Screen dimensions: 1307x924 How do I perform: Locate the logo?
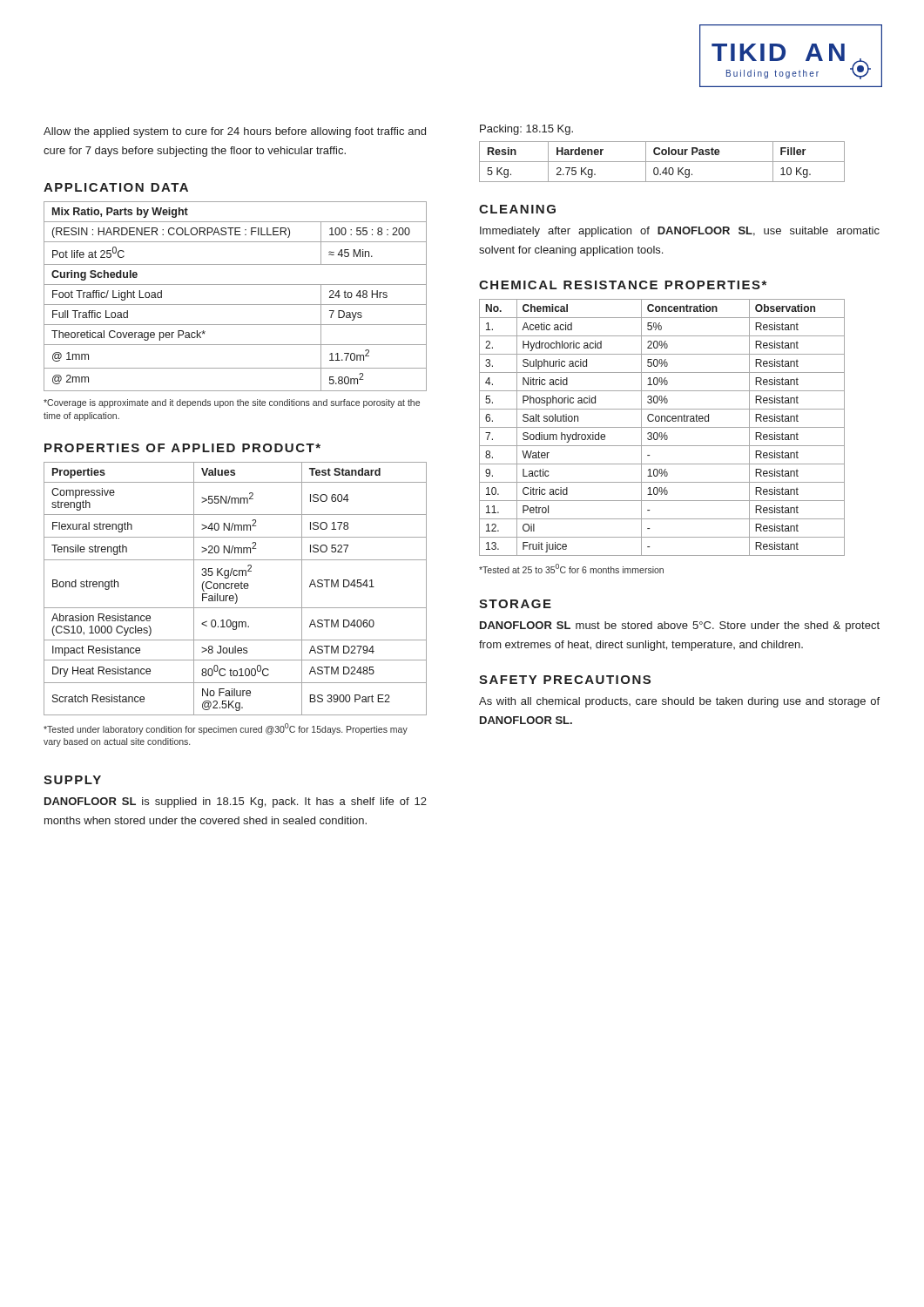pyautogui.click(x=791, y=57)
